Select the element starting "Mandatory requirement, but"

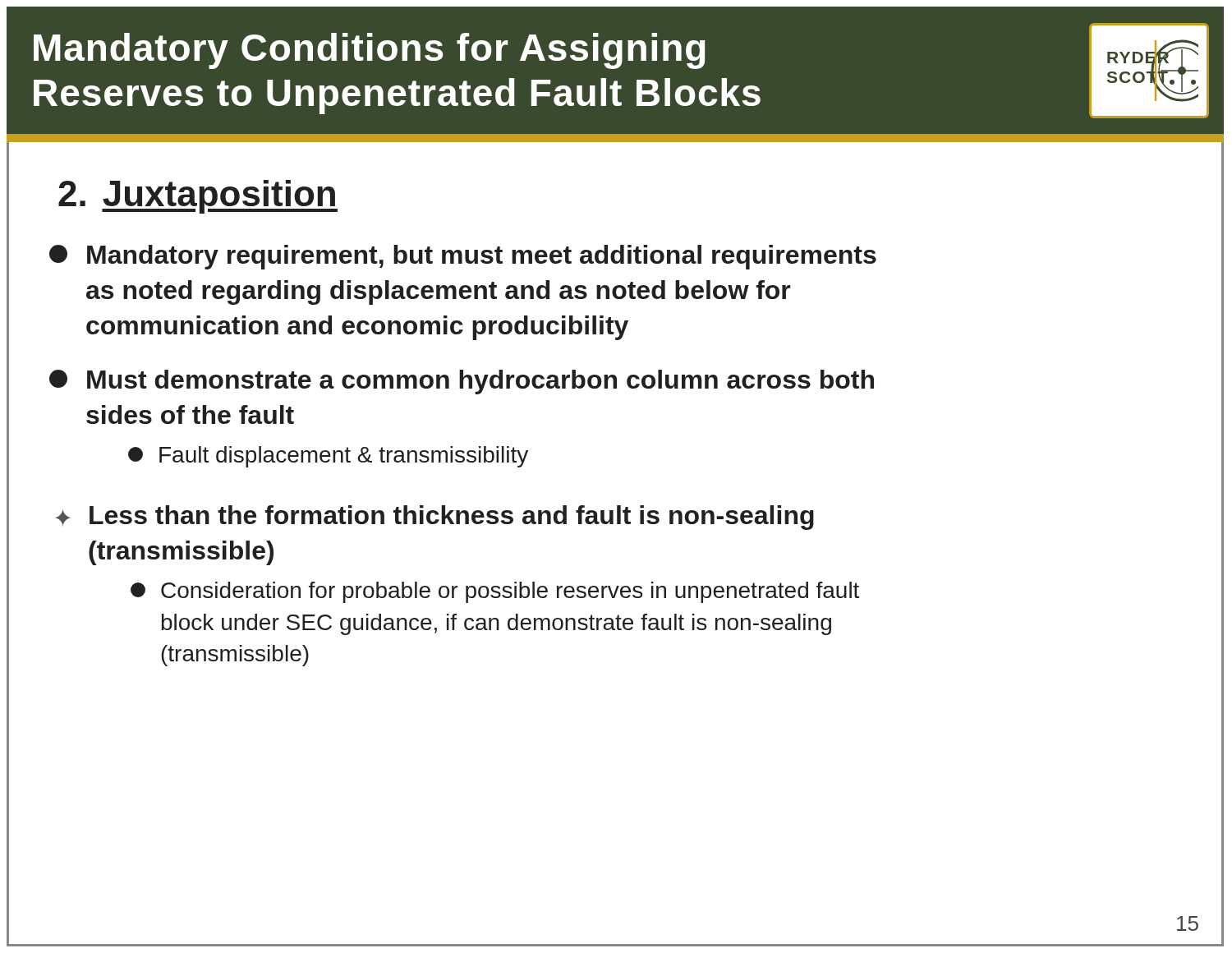[463, 291]
